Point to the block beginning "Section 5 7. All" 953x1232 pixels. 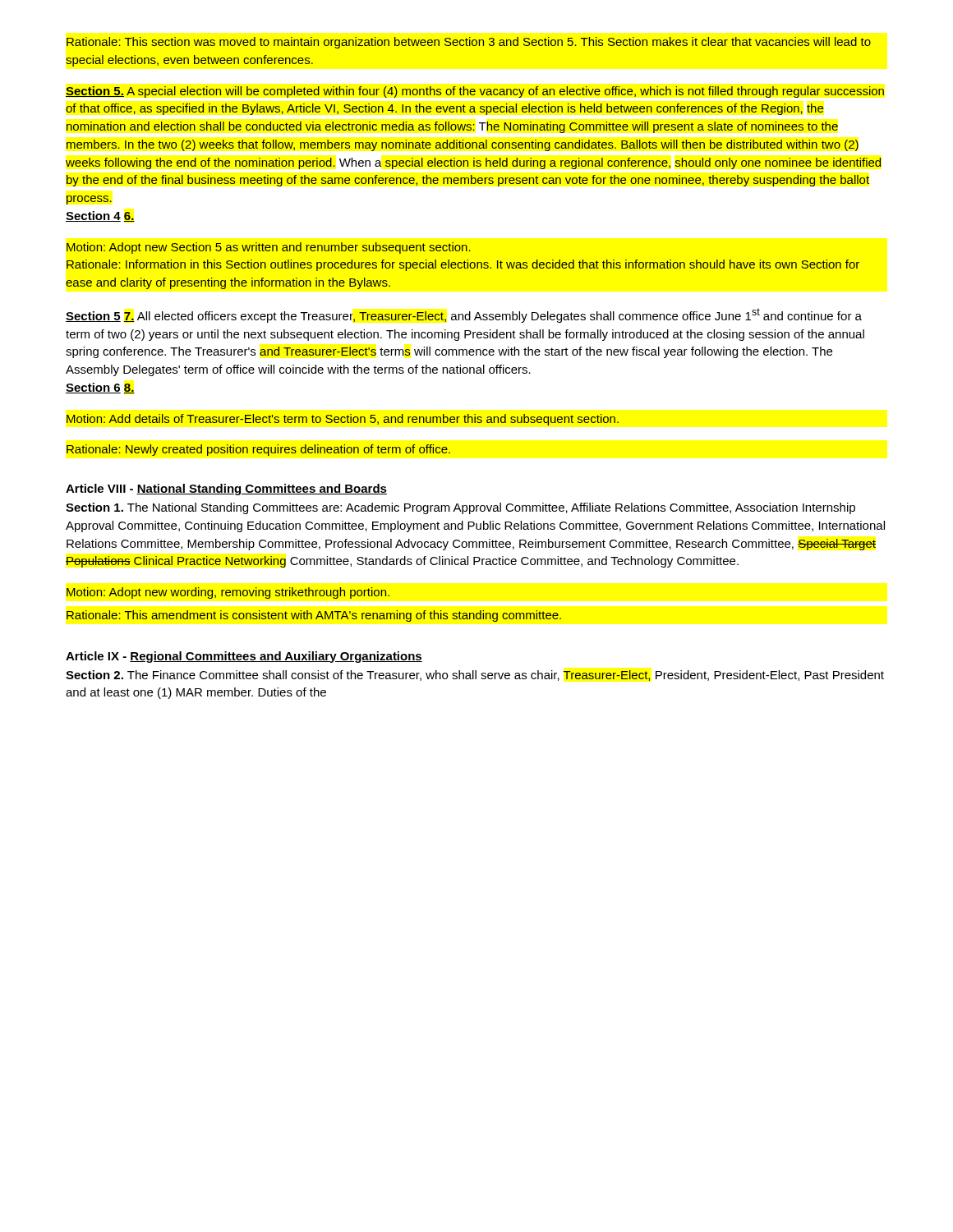point(465,350)
